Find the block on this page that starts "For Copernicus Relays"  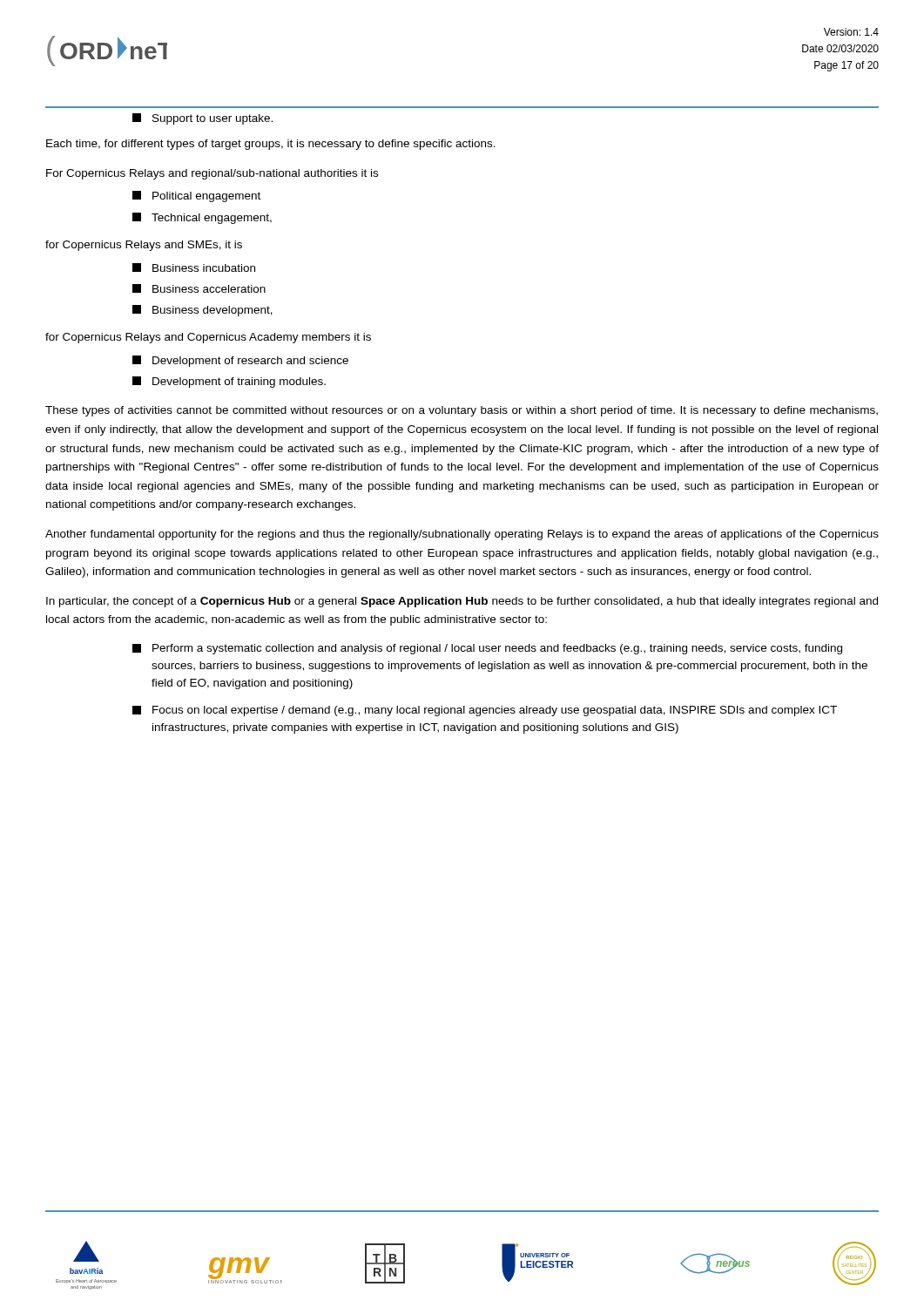coord(212,173)
